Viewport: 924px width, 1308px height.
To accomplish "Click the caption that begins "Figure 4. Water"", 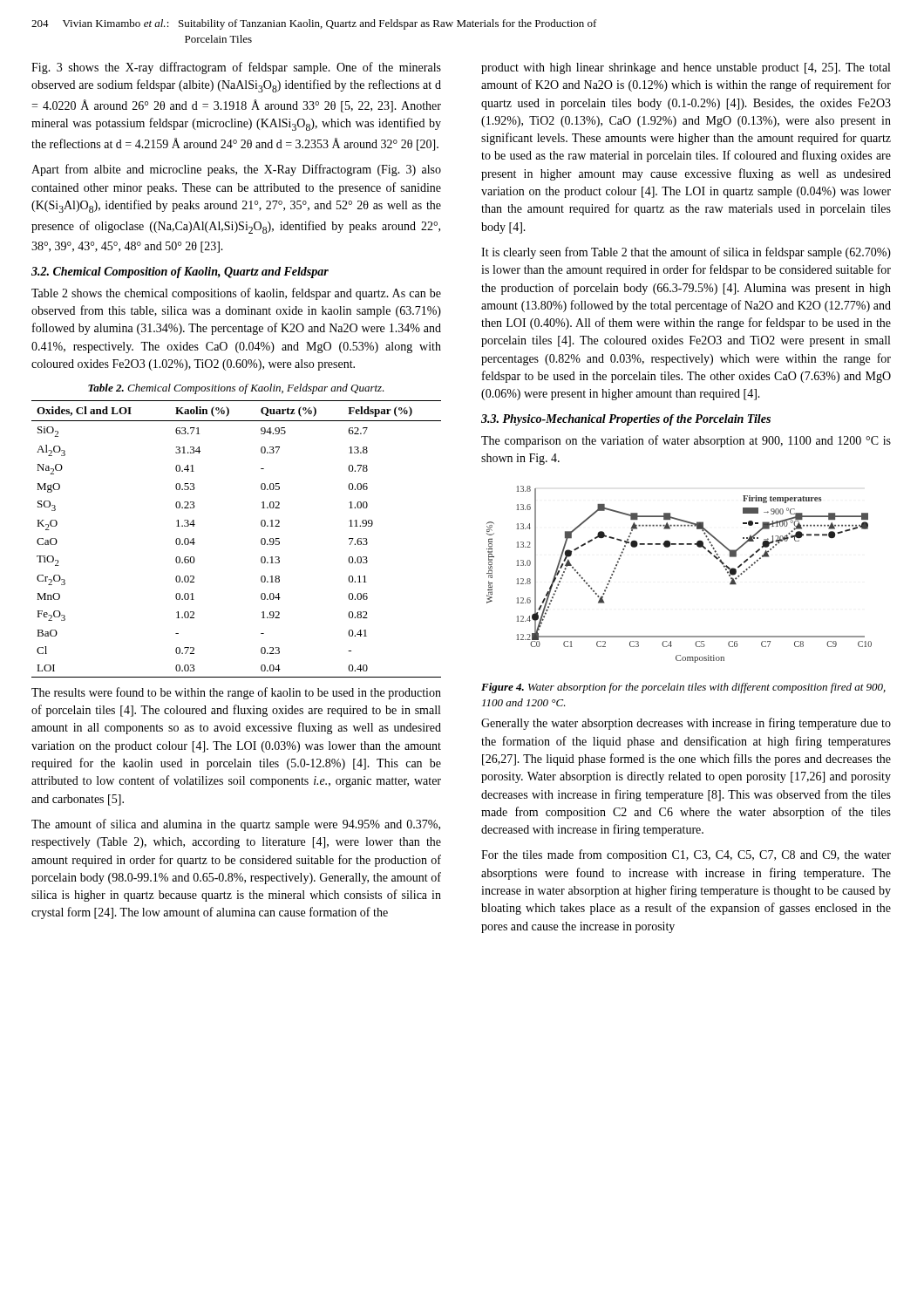I will pyautogui.click(x=684, y=695).
